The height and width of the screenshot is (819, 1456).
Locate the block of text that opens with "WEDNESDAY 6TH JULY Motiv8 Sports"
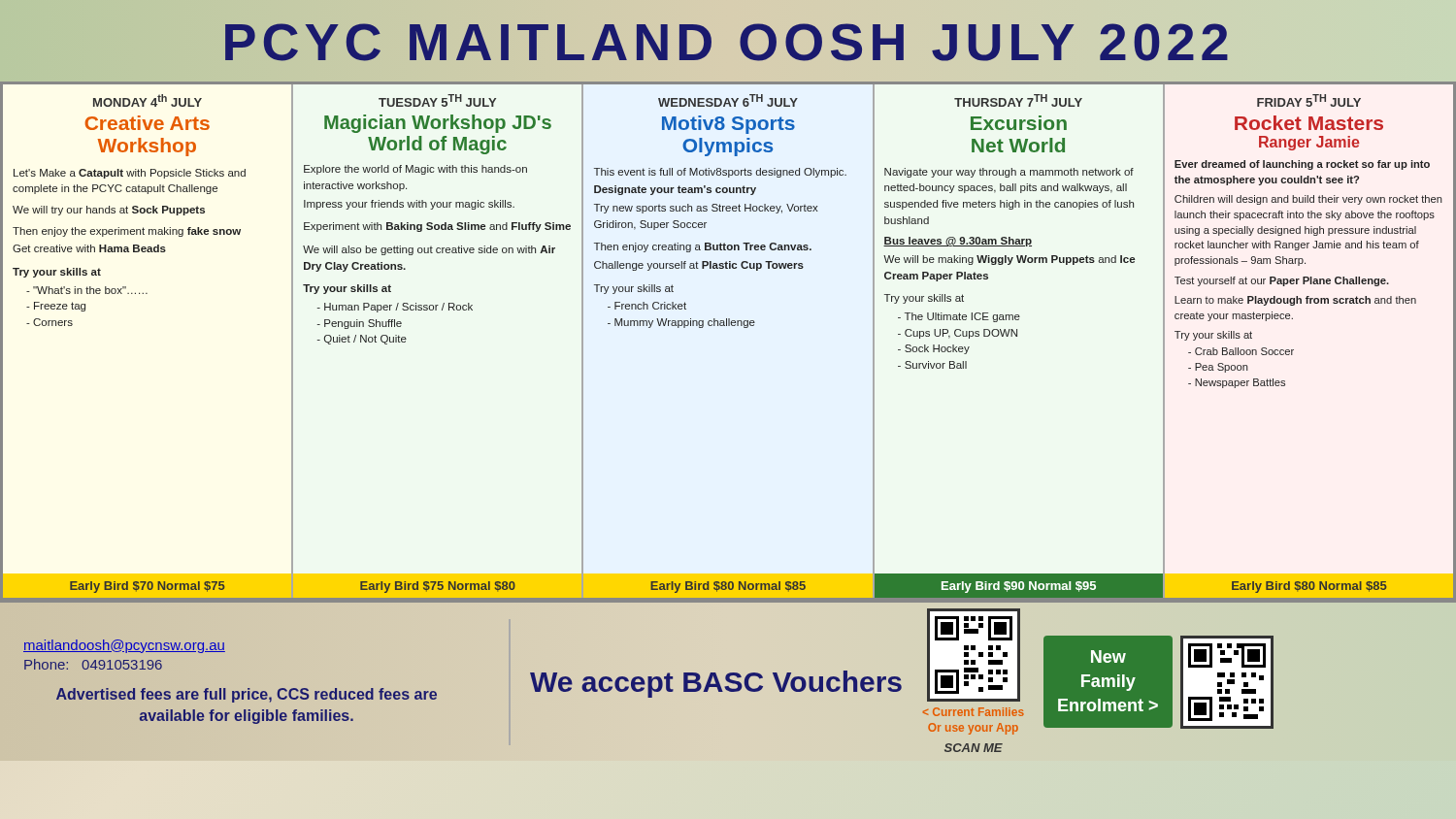coord(728,100)
